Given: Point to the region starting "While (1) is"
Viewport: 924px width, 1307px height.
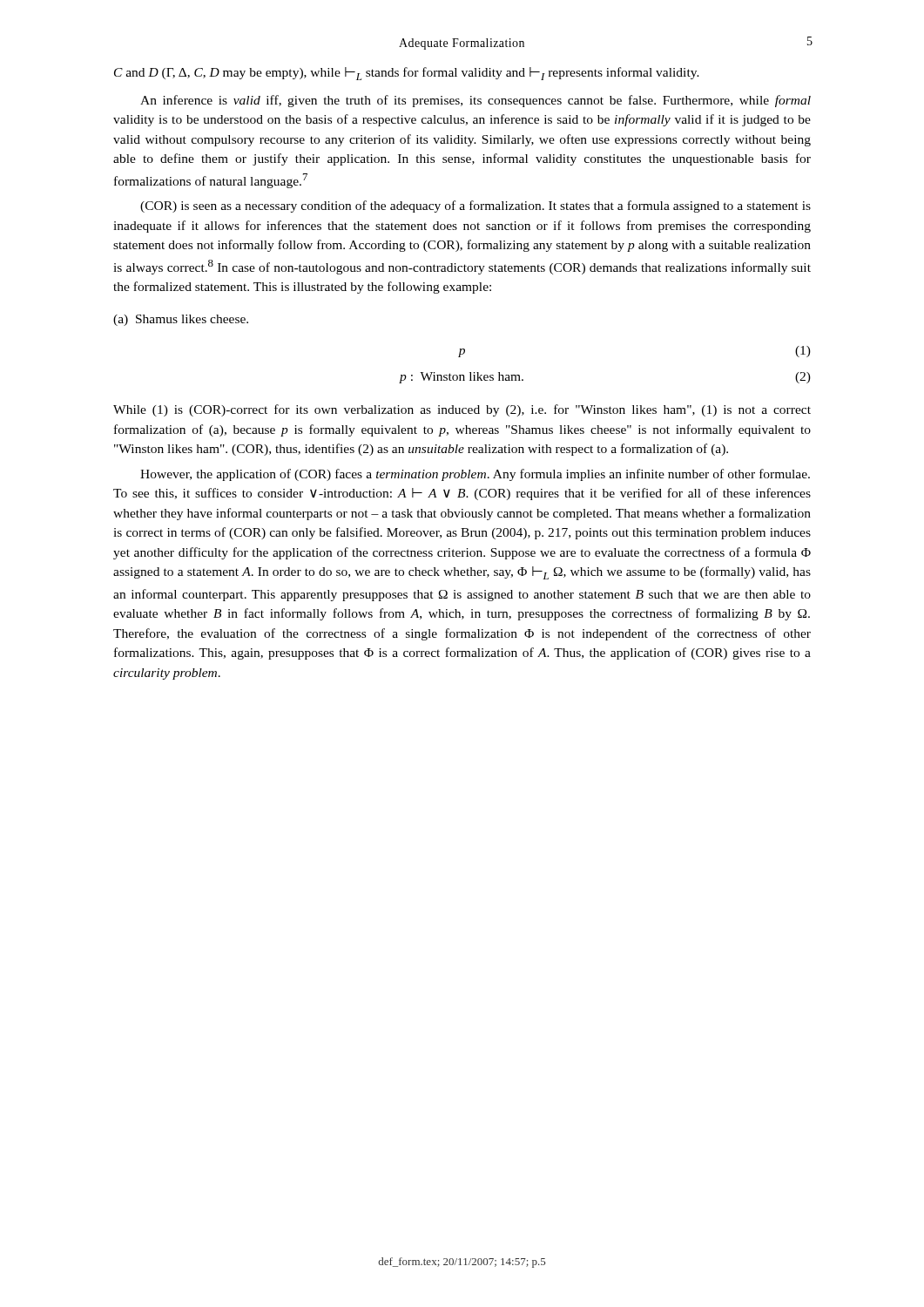Looking at the screenshot, I should (462, 430).
